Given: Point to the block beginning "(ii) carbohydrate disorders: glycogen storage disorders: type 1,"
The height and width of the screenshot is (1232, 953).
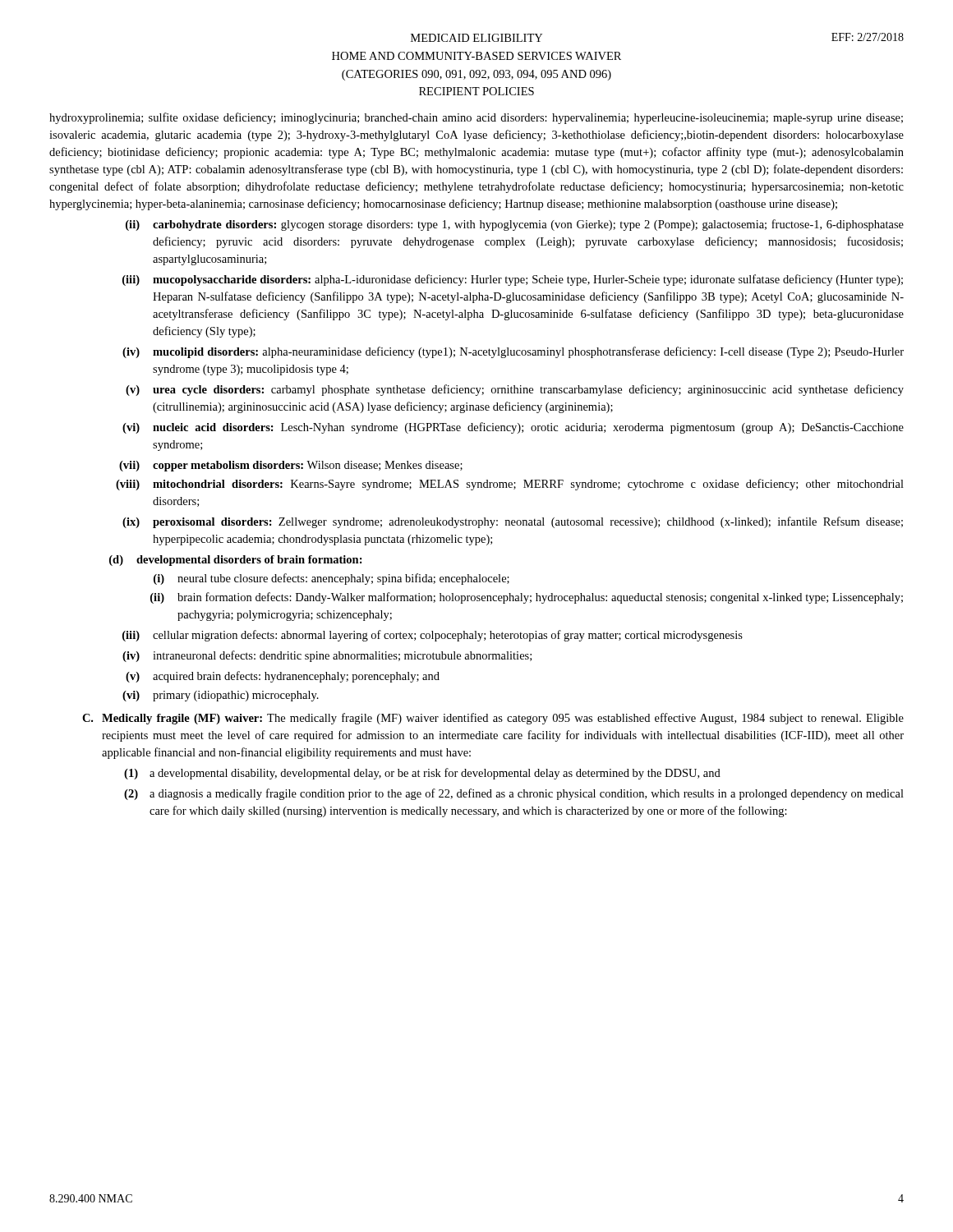Looking at the screenshot, I should tap(476, 242).
